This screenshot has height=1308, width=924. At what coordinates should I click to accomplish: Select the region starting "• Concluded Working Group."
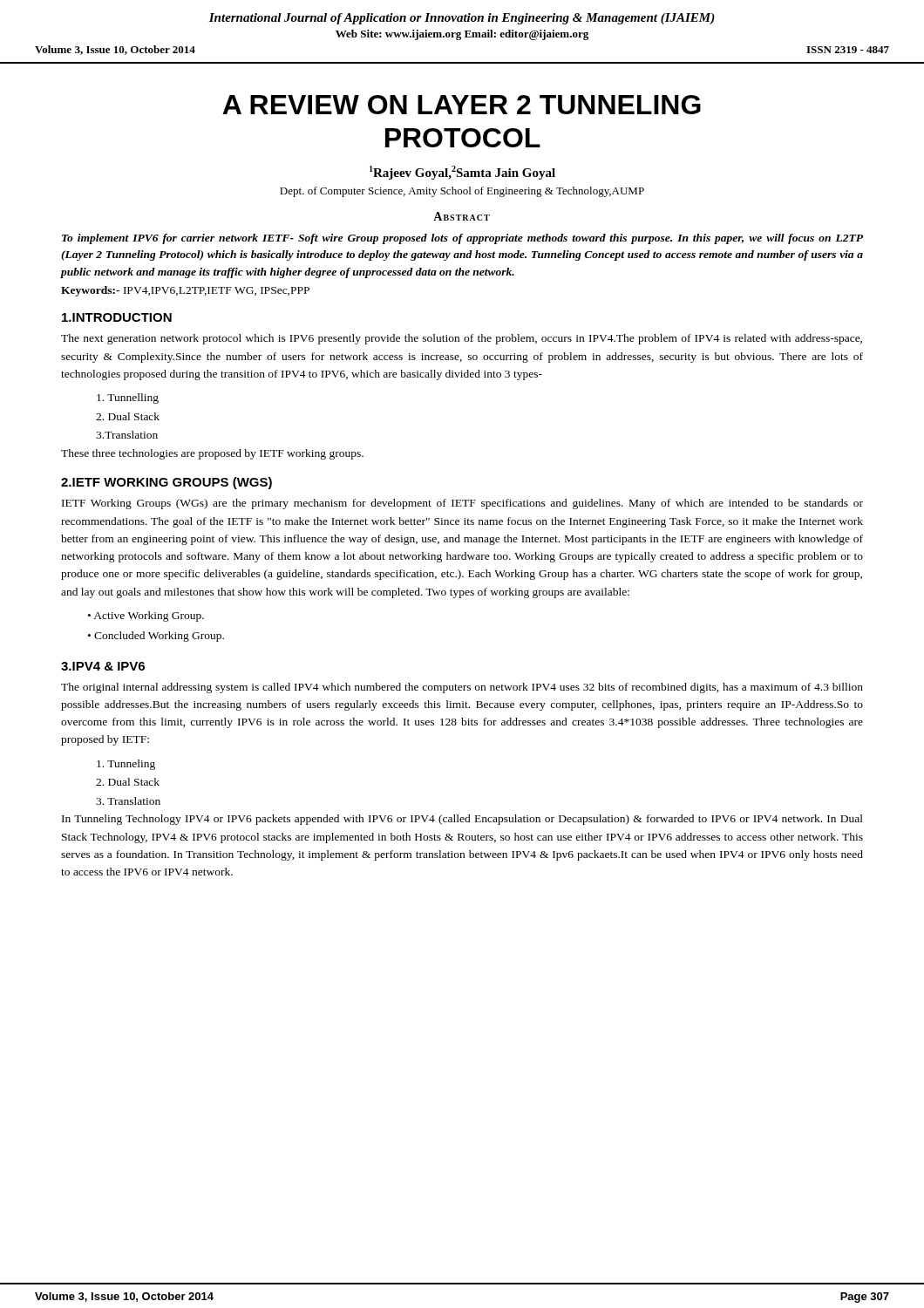156,637
